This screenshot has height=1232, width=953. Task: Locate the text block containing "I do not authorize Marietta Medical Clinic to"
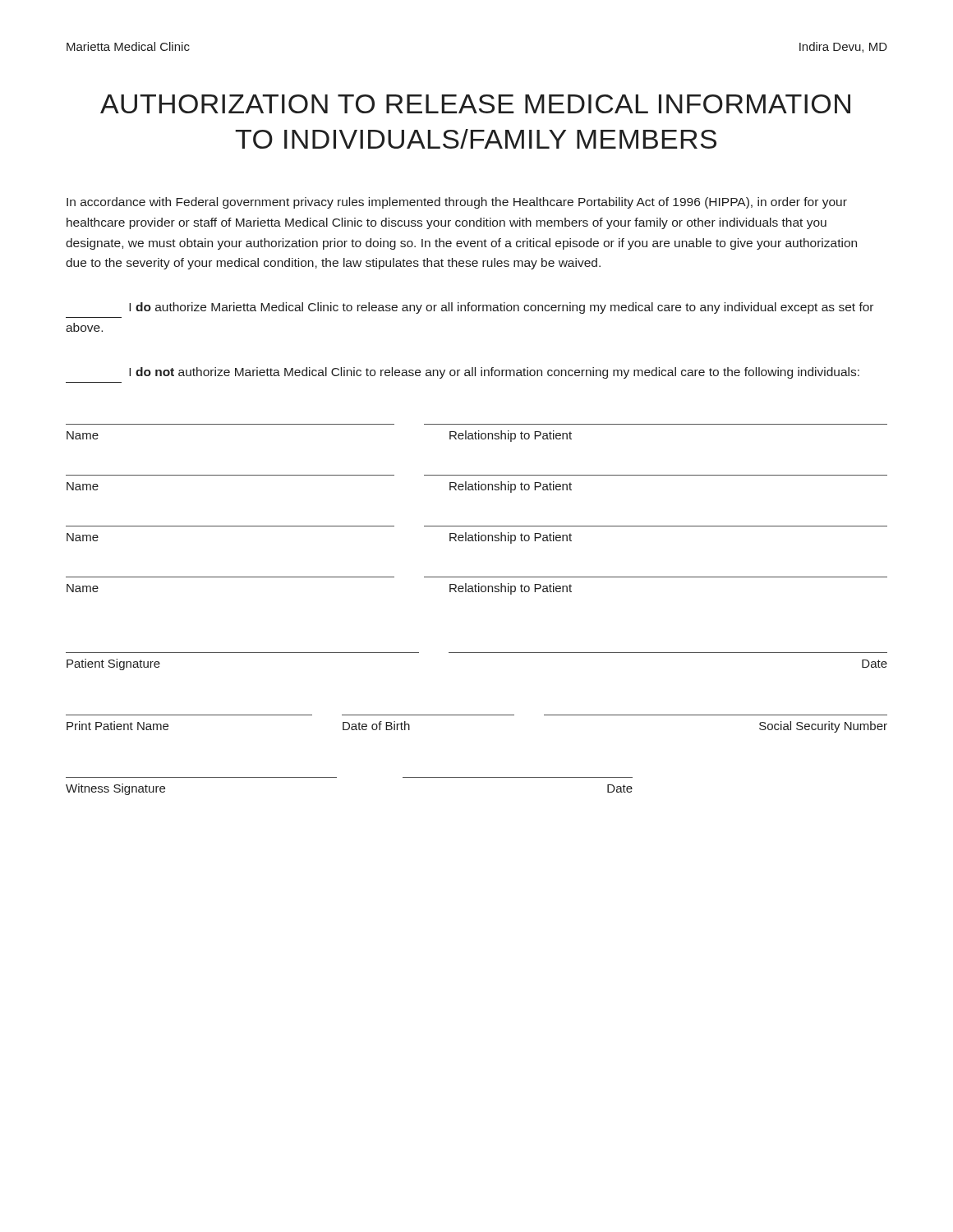[x=463, y=372]
